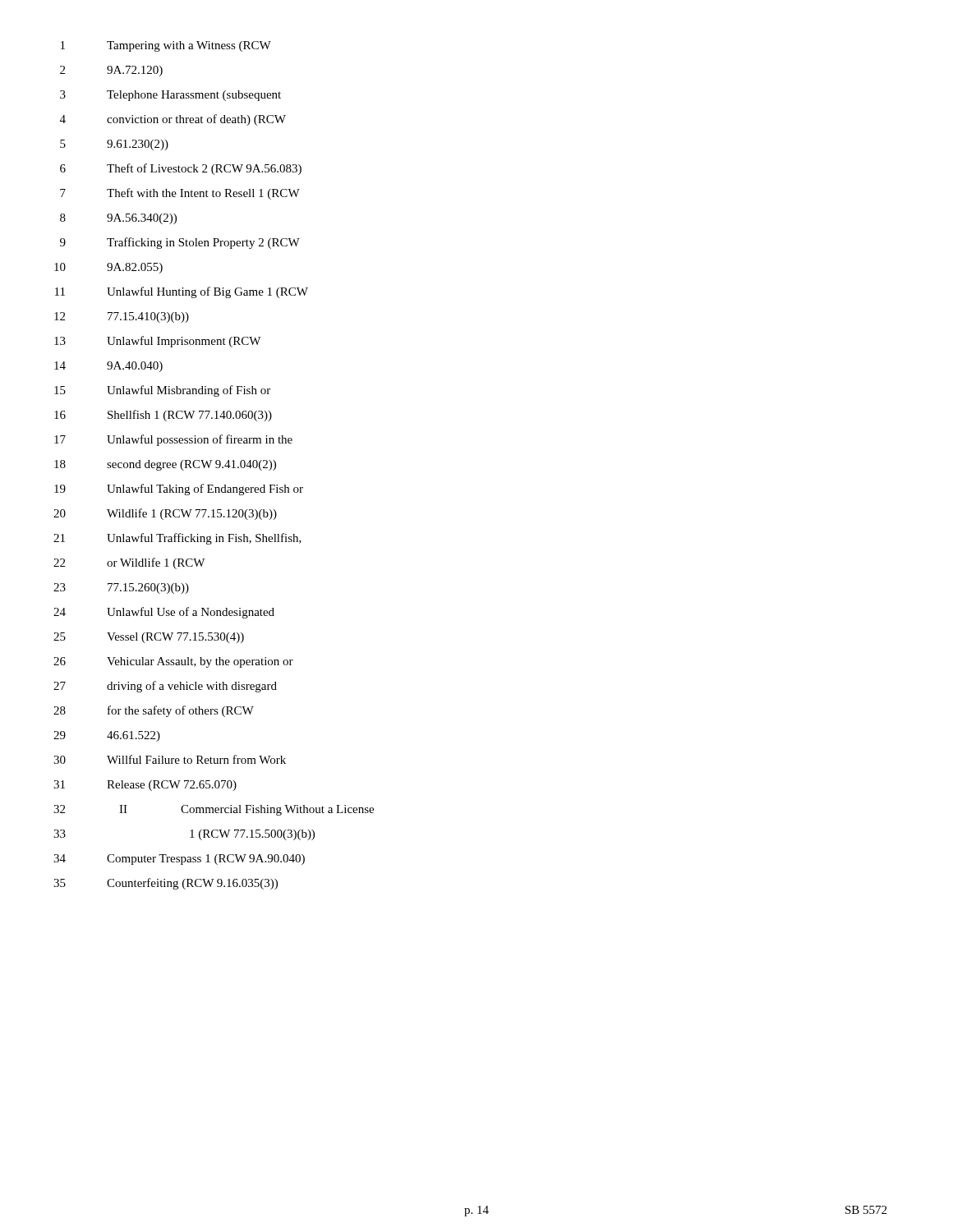Image resolution: width=953 pixels, height=1232 pixels.
Task: Find the region starting "12 77.15.410(3)(b))"
Action: [122, 317]
